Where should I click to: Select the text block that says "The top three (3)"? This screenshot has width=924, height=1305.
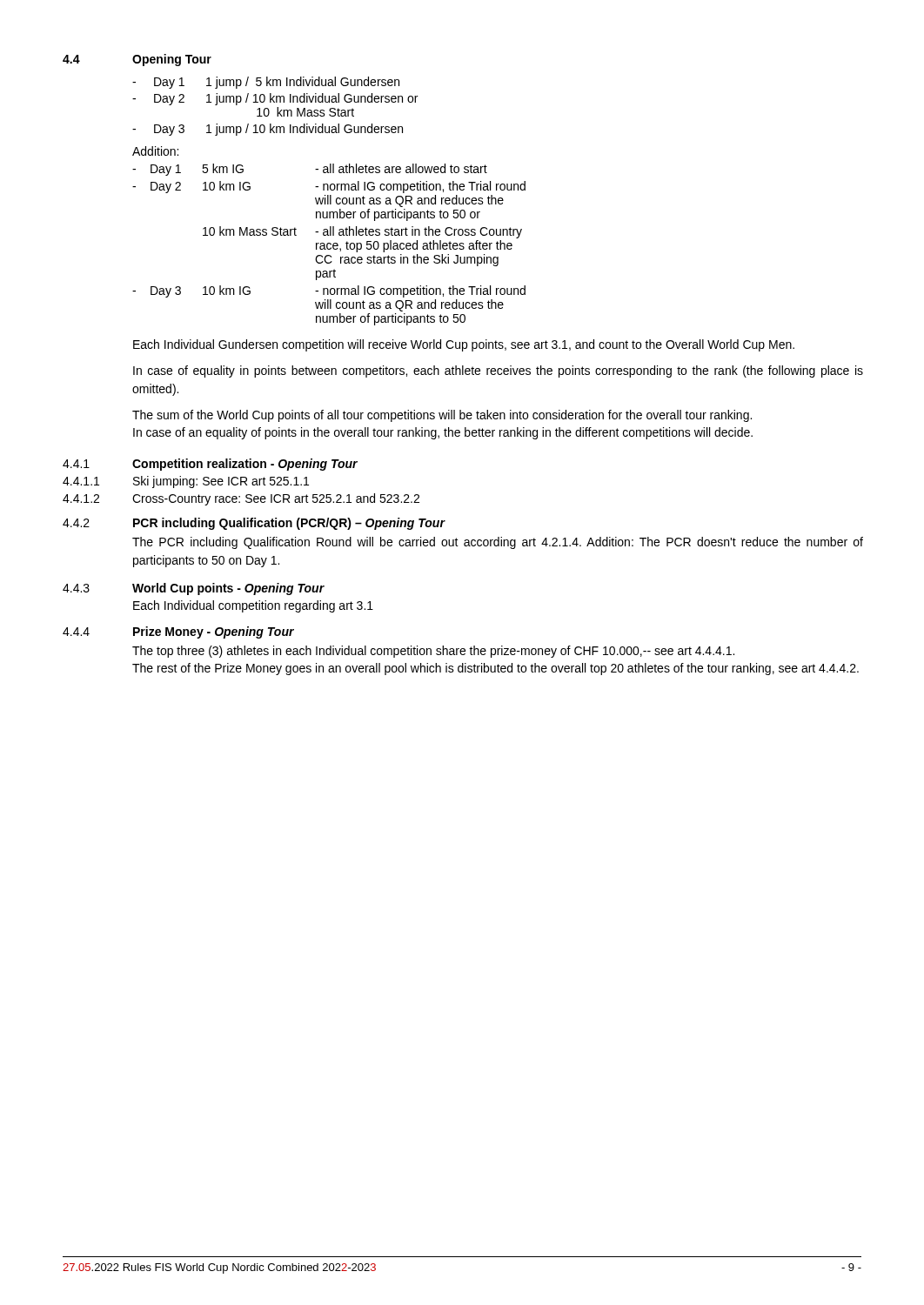pos(496,660)
